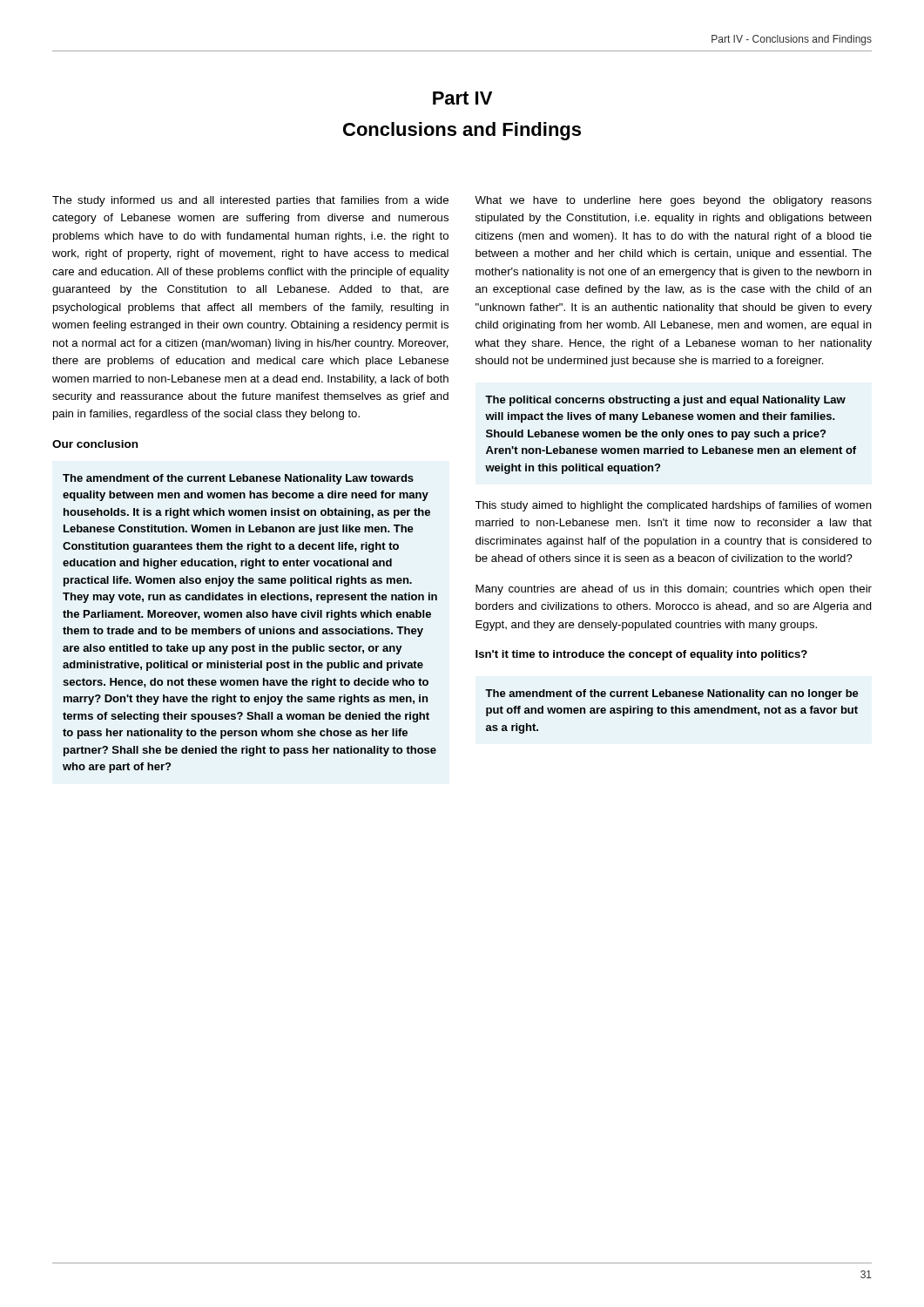The height and width of the screenshot is (1307, 924).
Task: Where is the passage that starts "The amendment of the current Lebanese Nationality can"?
Action: click(x=672, y=710)
